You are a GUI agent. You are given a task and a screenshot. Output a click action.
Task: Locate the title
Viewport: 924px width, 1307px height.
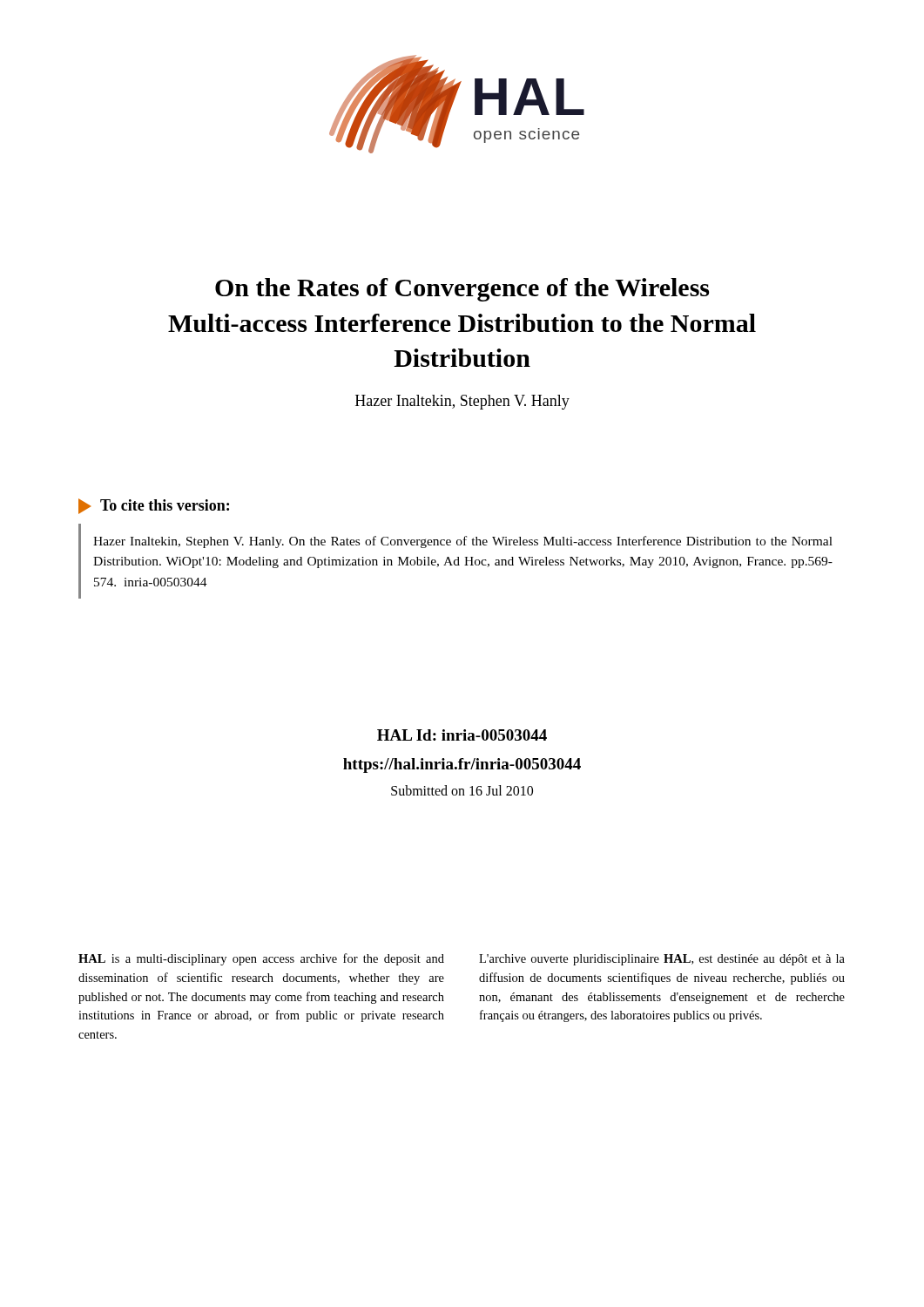coord(462,340)
